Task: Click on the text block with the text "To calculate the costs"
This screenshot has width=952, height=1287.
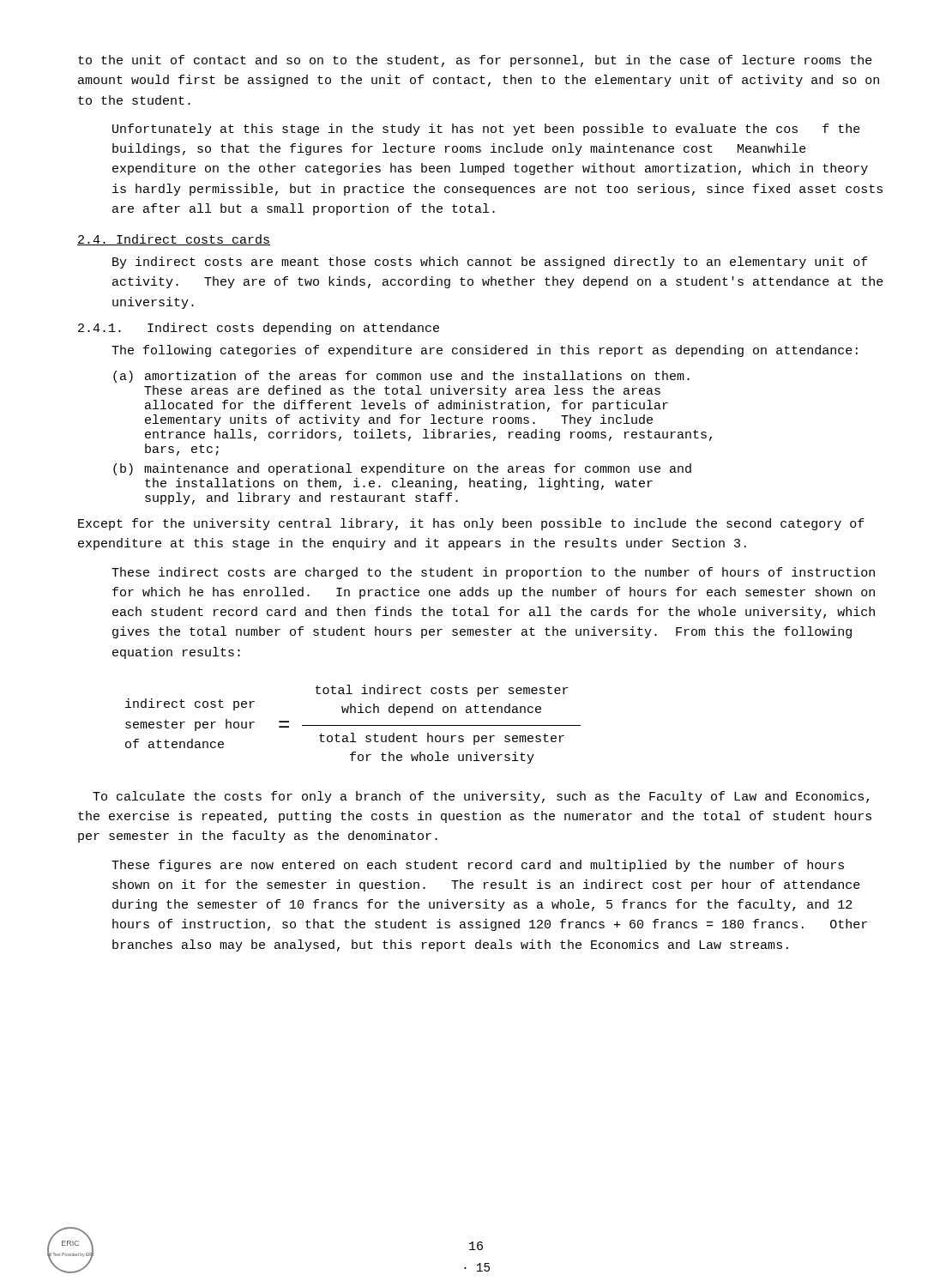Action: click(x=475, y=817)
